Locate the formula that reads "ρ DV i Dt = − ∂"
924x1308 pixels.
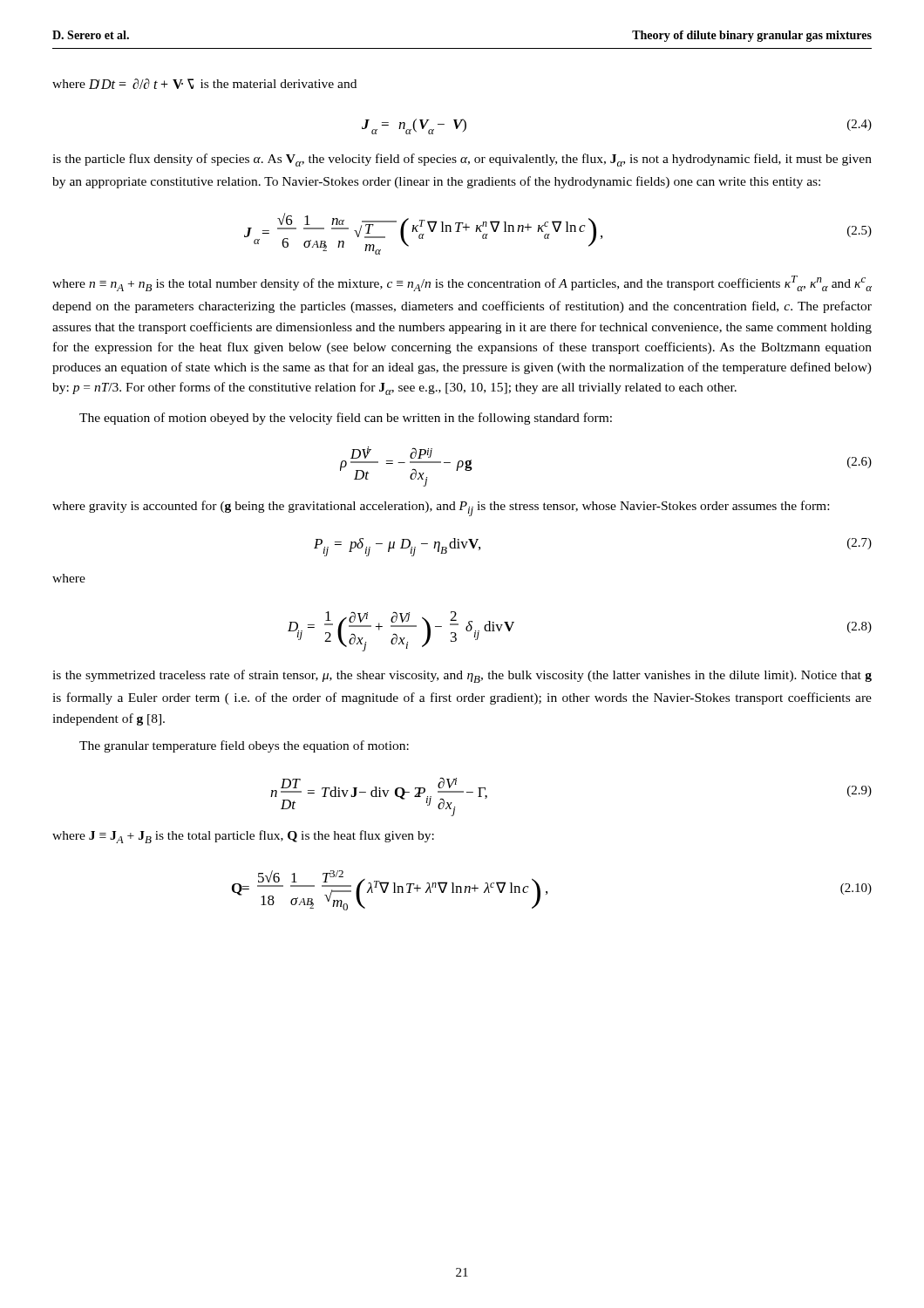[x=425, y=463]
